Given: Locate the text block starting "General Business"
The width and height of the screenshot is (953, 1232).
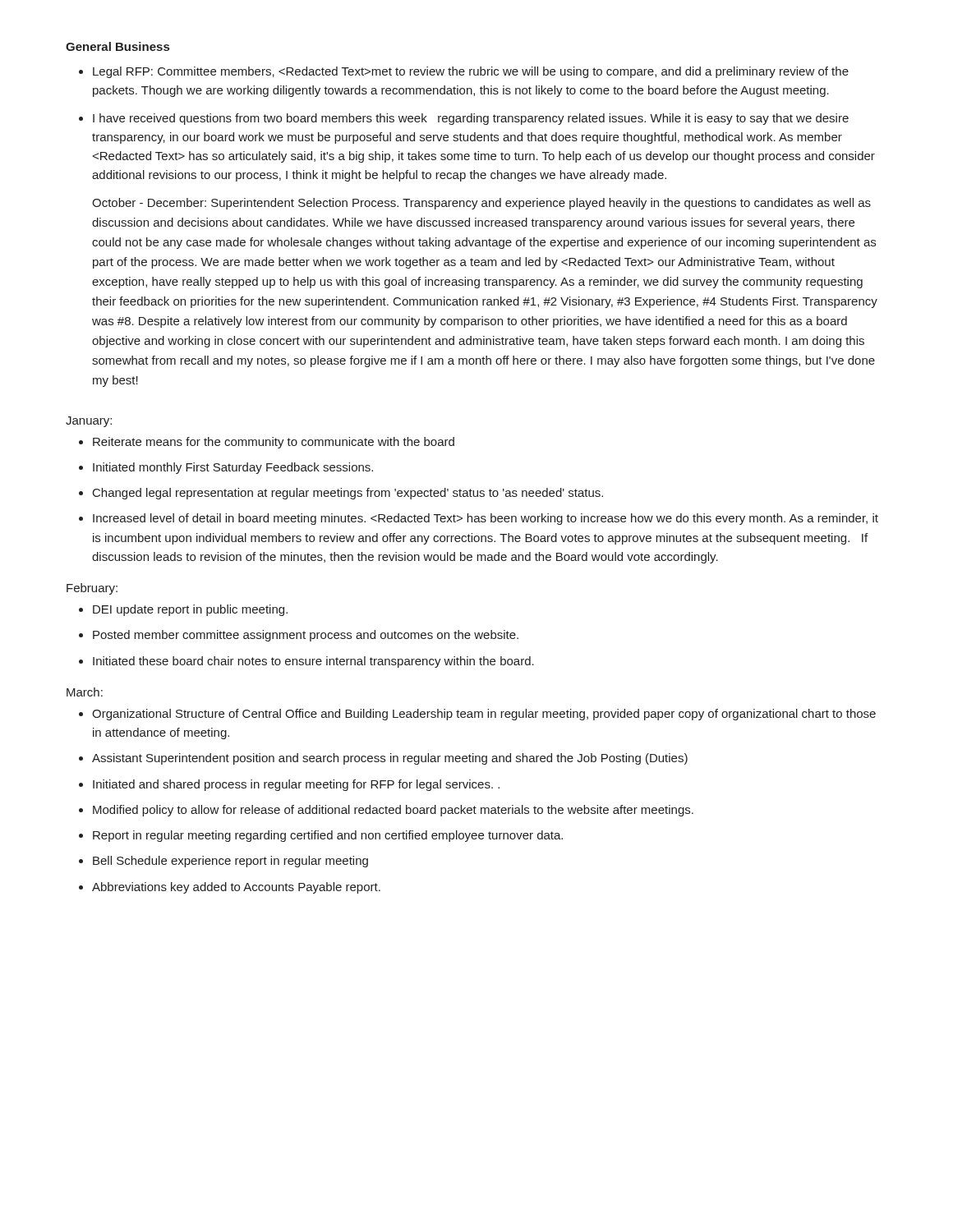Looking at the screenshot, I should pyautogui.click(x=118, y=46).
